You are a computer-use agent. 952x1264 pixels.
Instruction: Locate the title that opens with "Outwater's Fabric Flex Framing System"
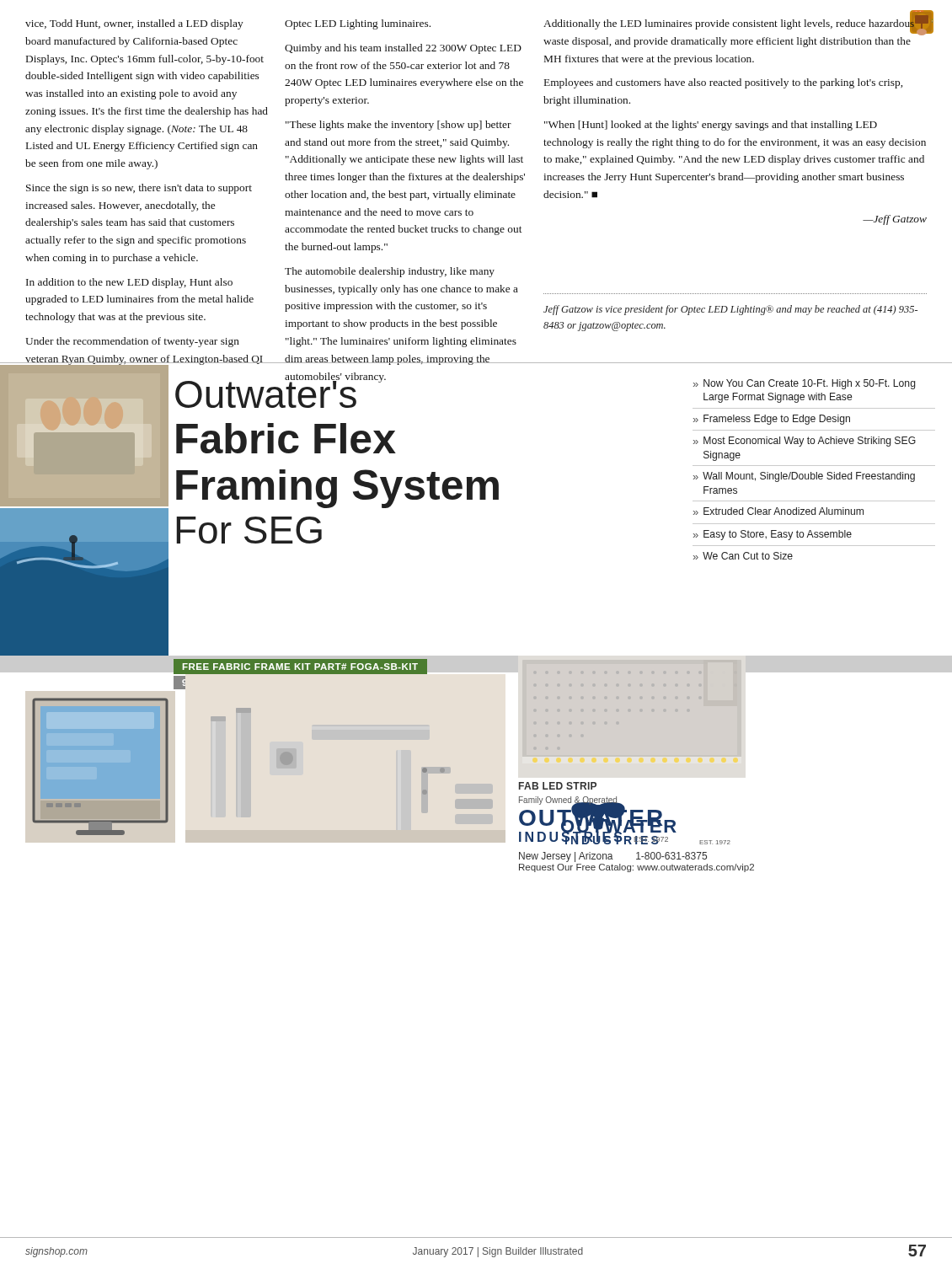pyautogui.click(x=363, y=462)
